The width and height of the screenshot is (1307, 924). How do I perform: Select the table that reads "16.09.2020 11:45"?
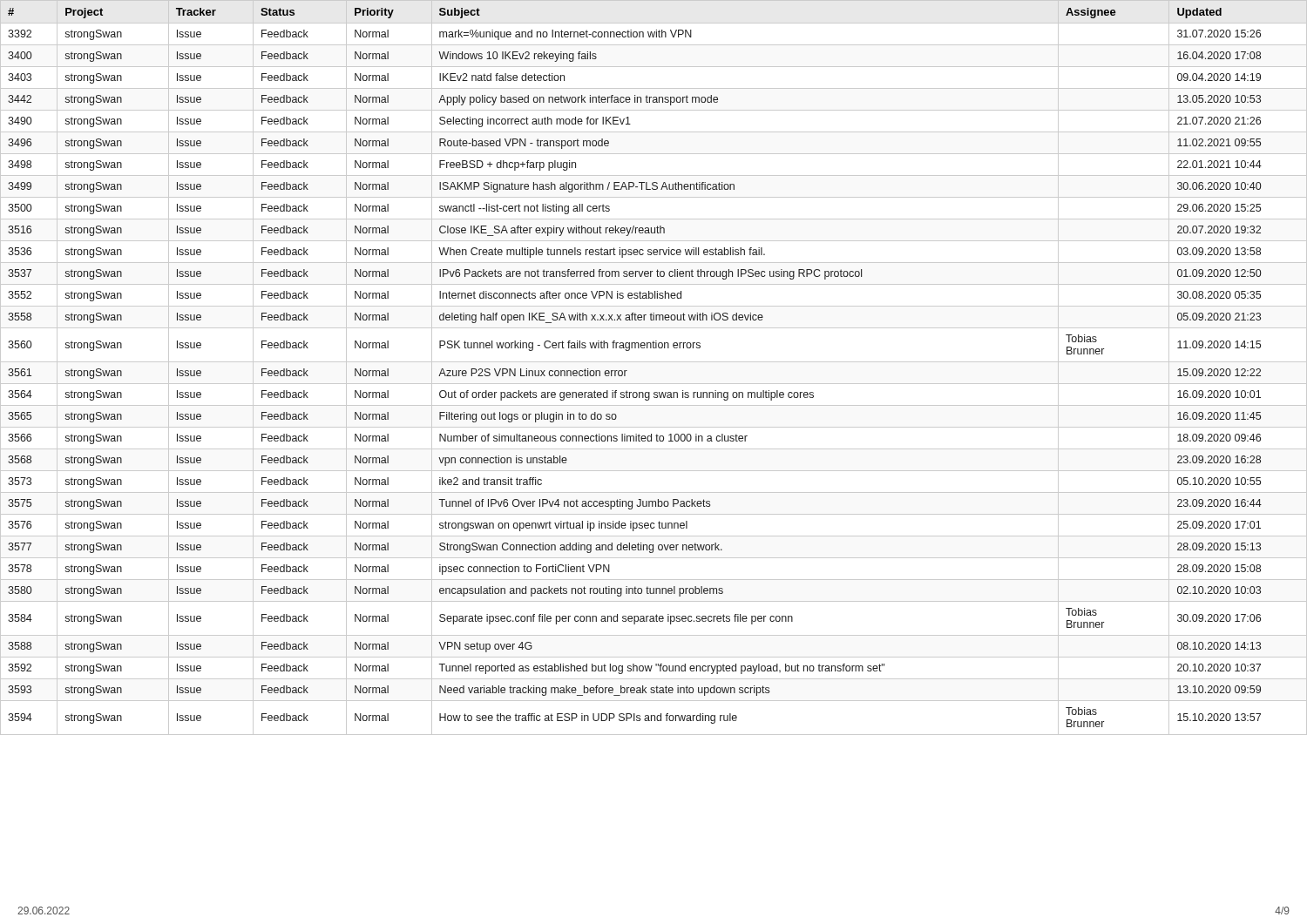(654, 368)
